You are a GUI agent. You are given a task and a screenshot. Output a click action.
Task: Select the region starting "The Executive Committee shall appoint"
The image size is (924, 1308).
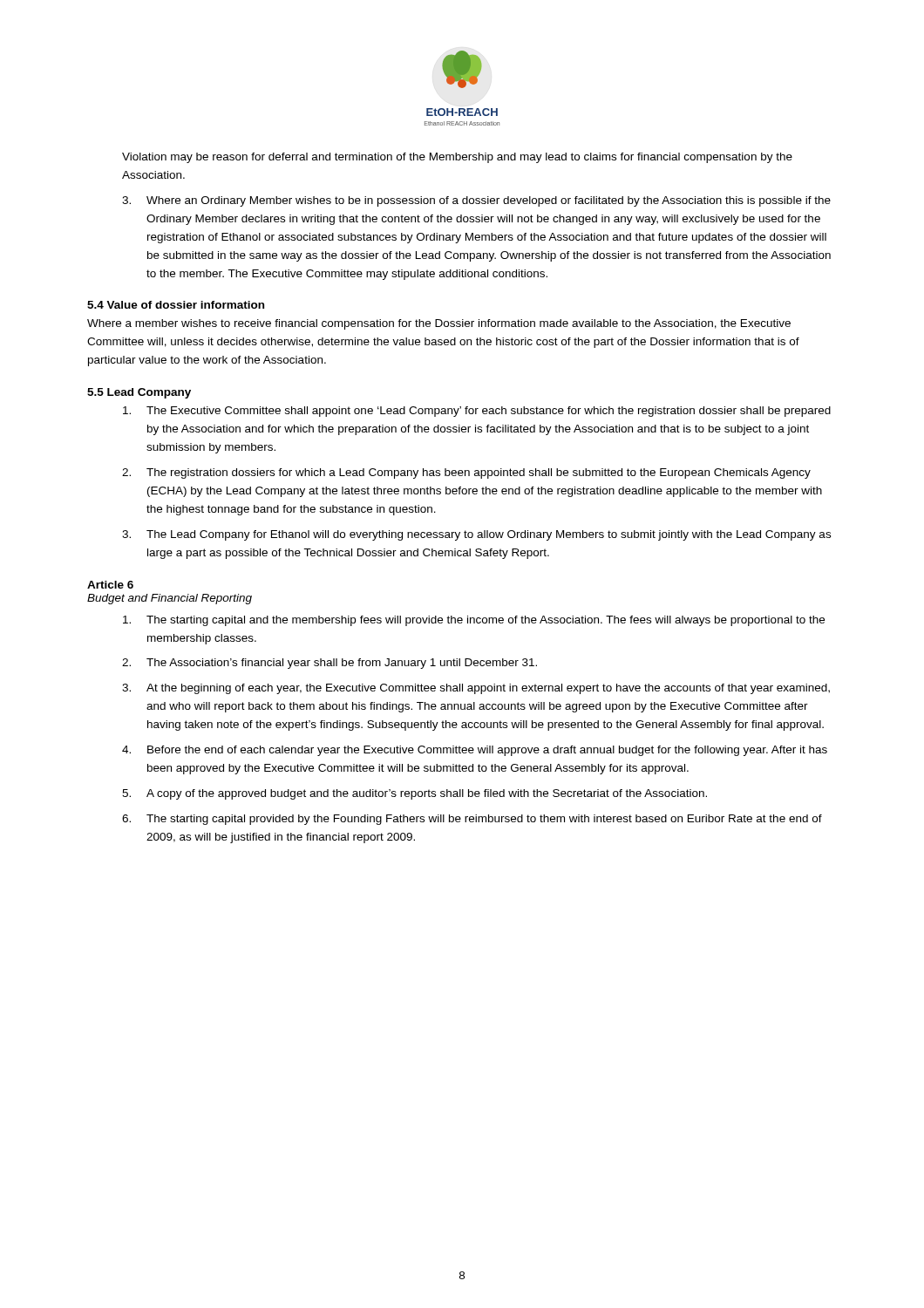point(479,430)
